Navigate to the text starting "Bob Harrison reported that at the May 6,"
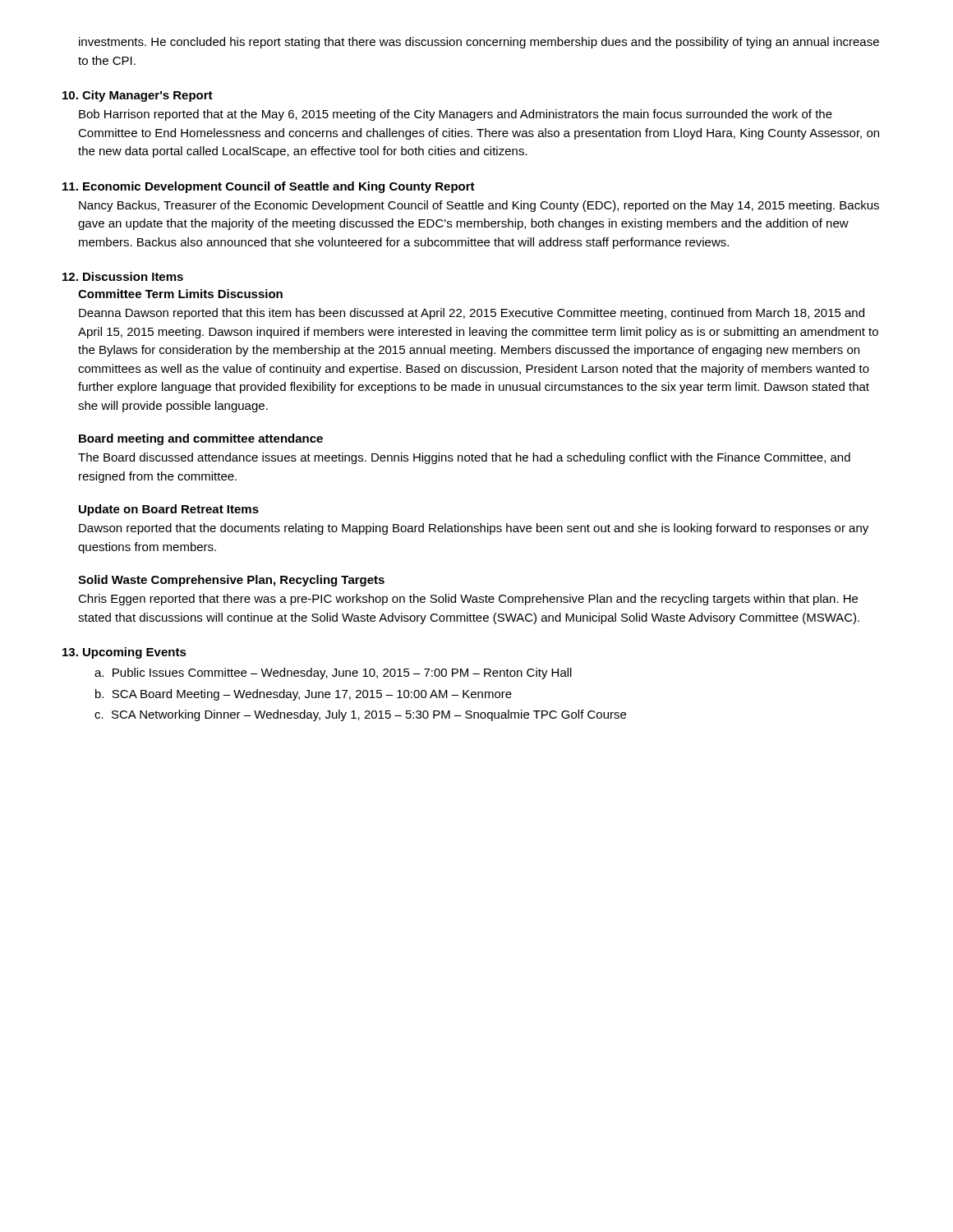The height and width of the screenshot is (1232, 953). (x=479, y=132)
